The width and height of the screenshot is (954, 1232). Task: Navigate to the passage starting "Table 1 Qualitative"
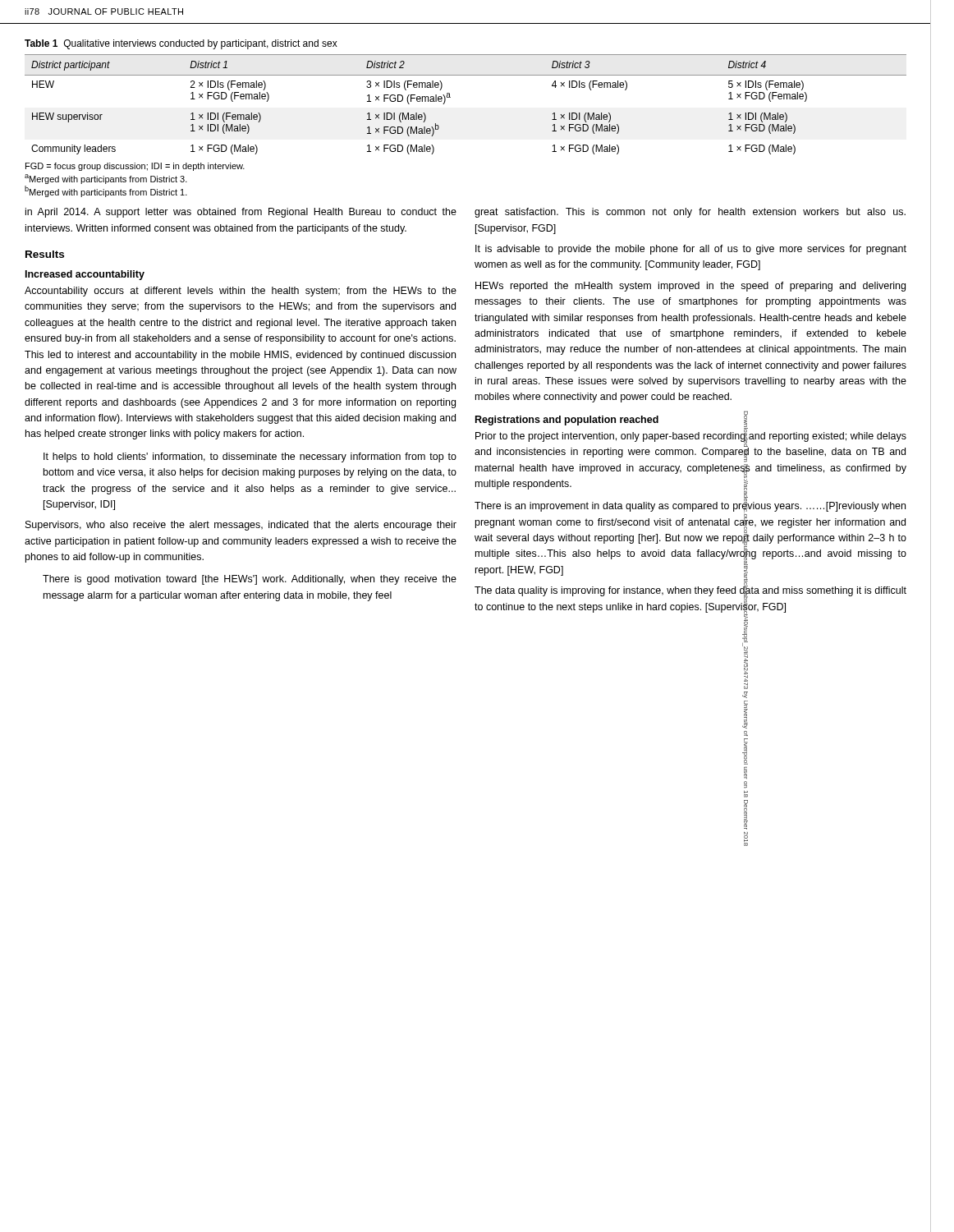pos(181,44)
